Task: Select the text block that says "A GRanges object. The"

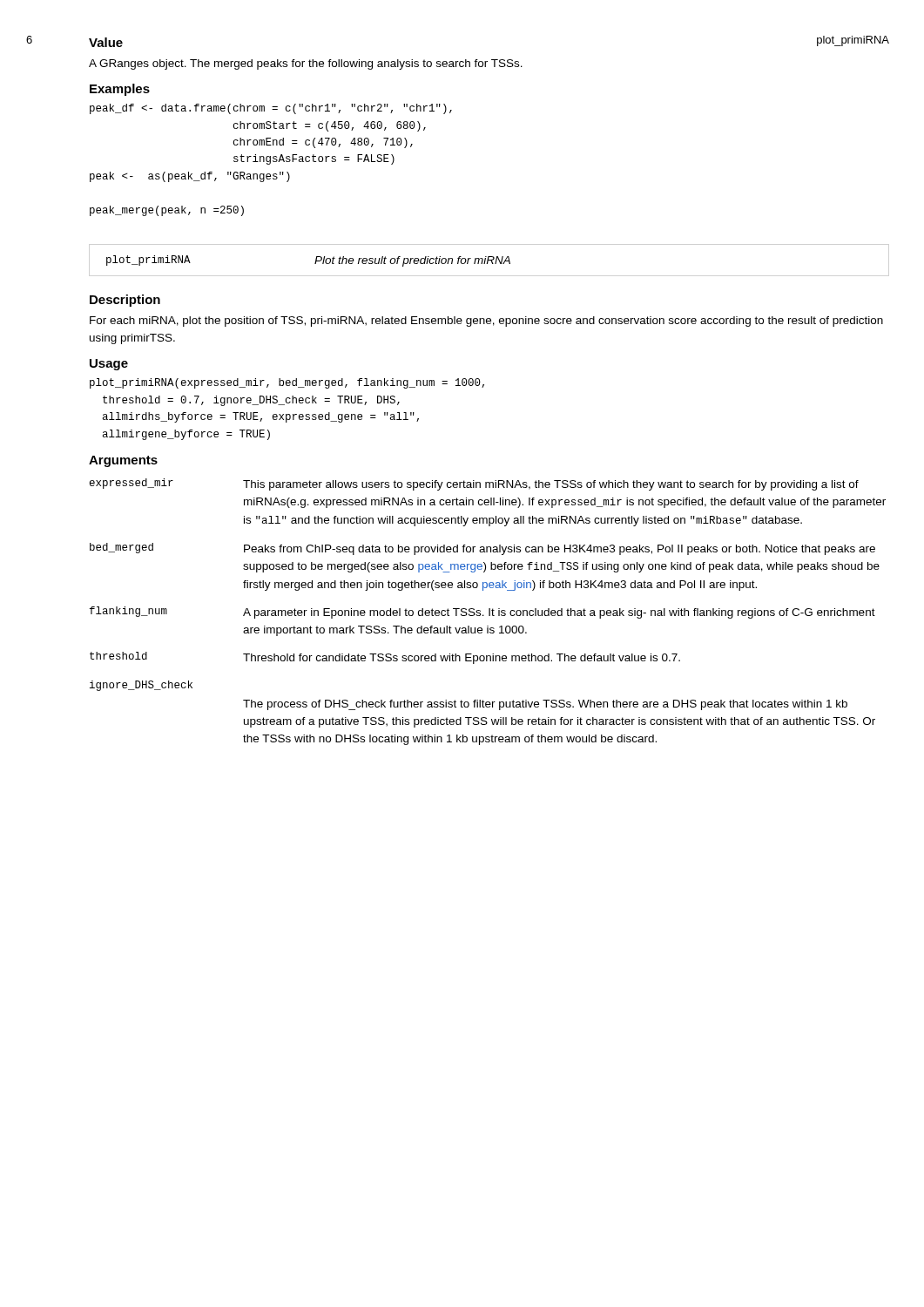Action: pyautogui.click(x=306, y=63)
